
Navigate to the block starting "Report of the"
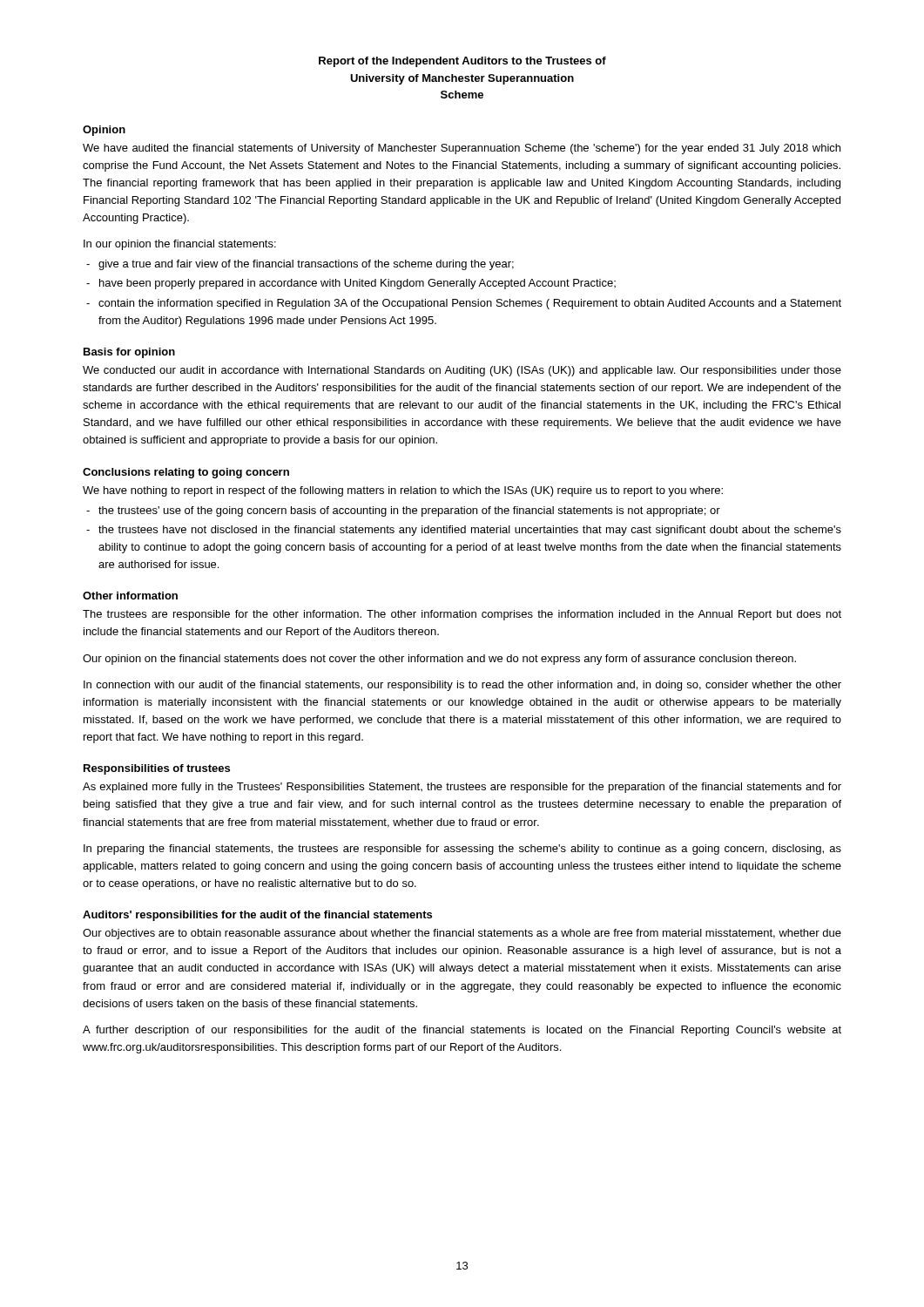coord(462,78)
